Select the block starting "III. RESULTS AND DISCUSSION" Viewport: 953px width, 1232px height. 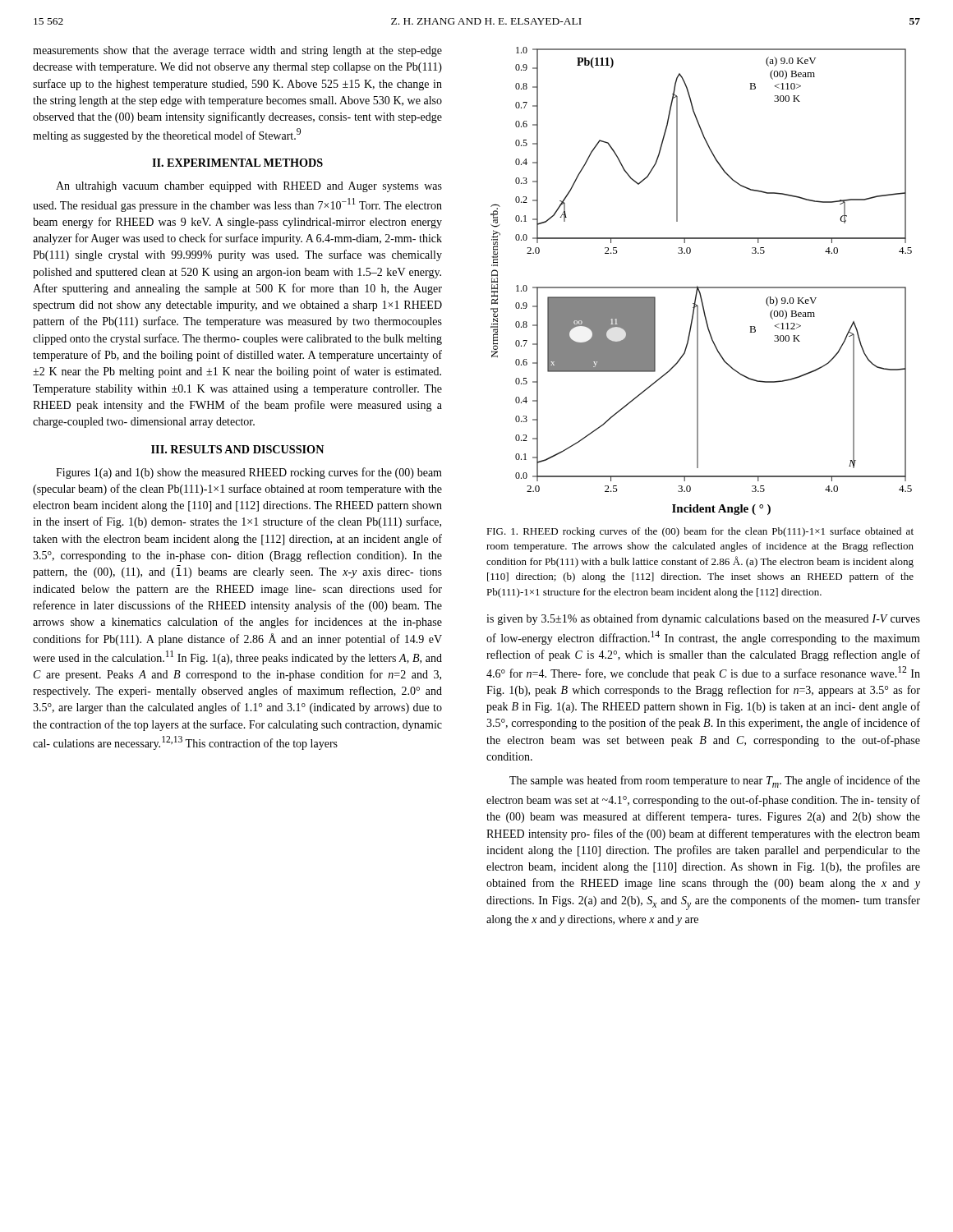pos(237,449)
